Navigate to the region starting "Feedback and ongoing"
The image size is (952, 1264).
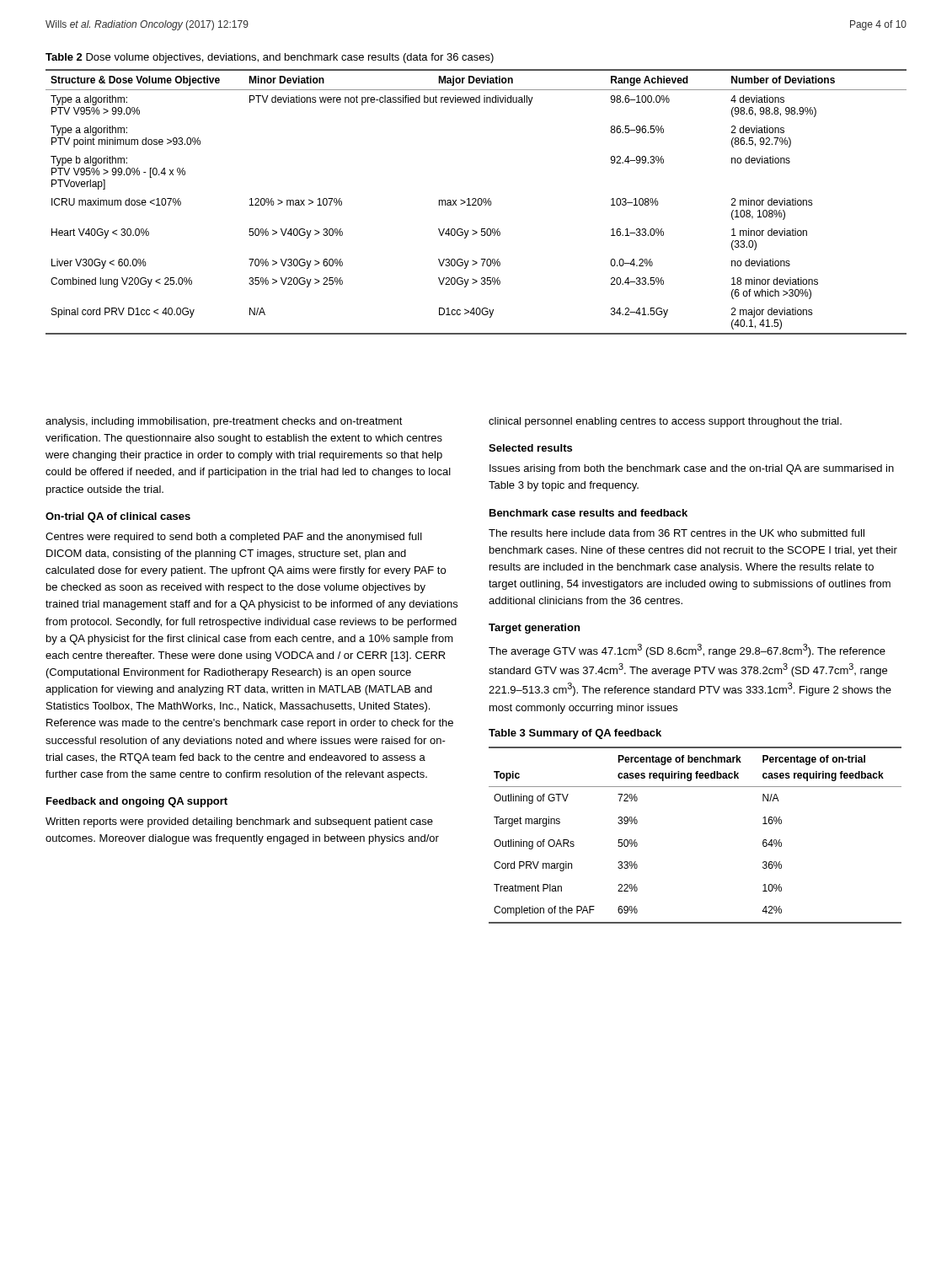(x=137, y=801)
